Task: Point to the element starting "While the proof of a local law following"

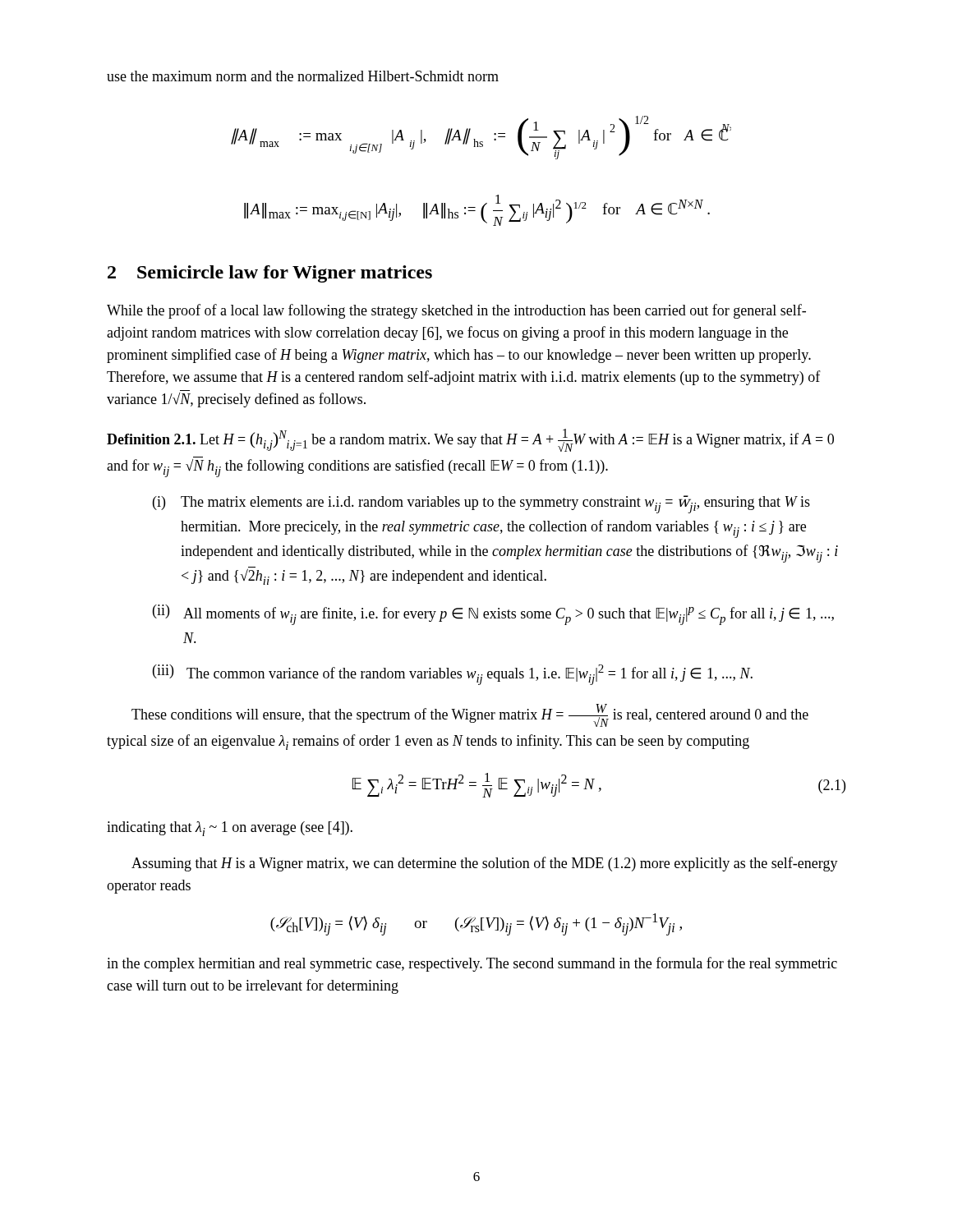Action: point(463,354)
